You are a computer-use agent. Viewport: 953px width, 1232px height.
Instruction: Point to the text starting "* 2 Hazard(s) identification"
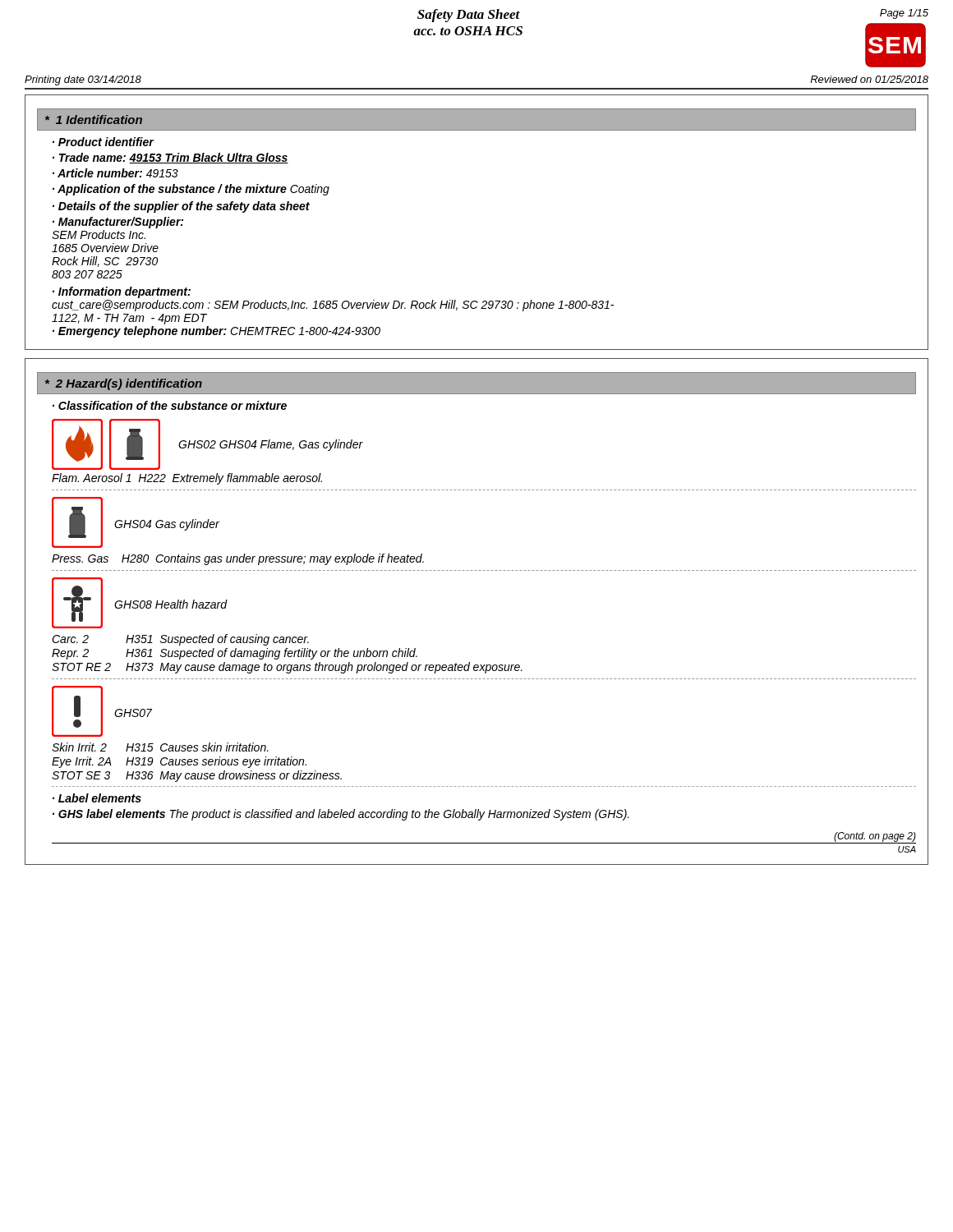(123, 383)
